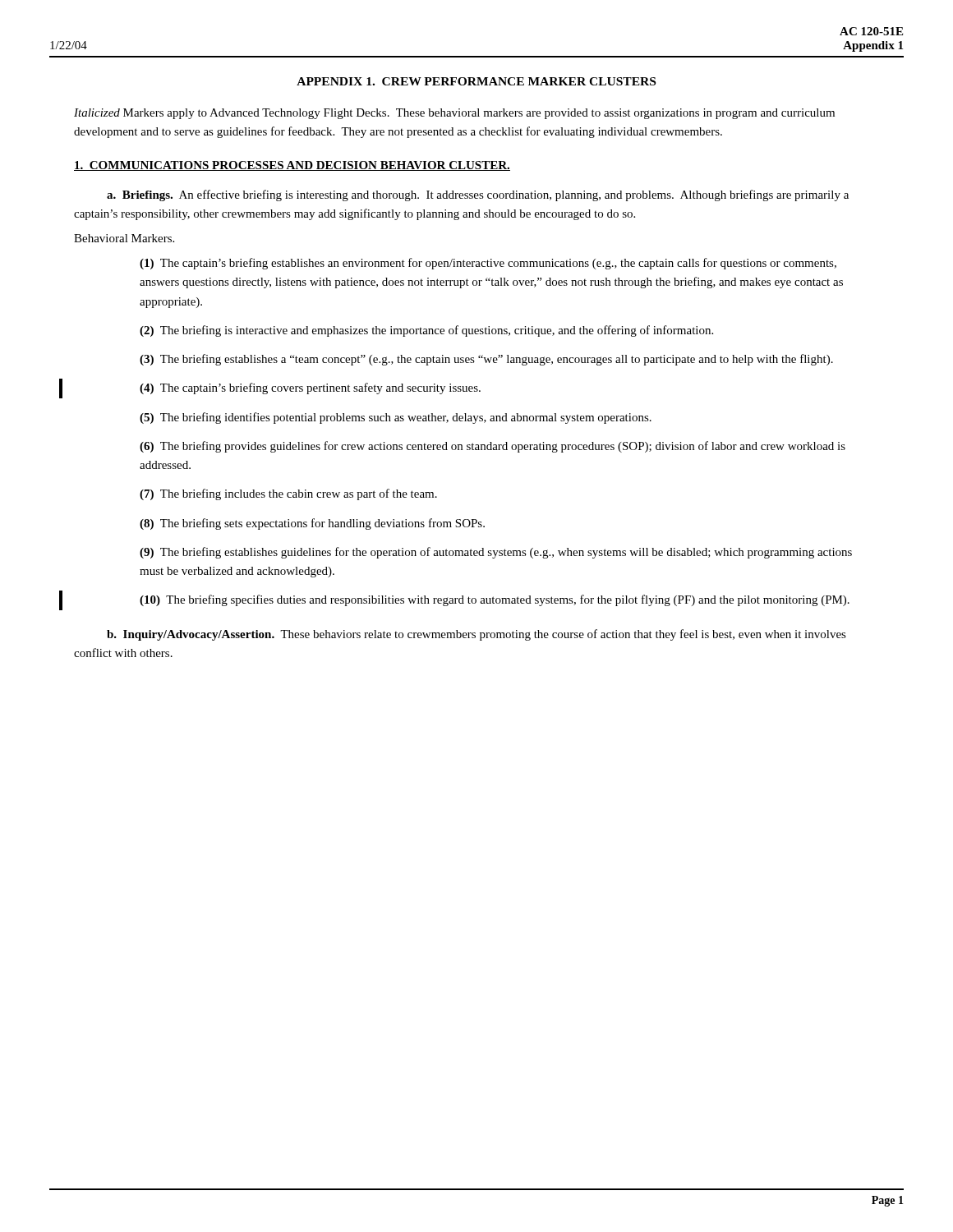Screen dimensions: 1232x953
Task: Navigate to the text starting "(7) The briefing includes the cabin"
Action: (289, 494)
